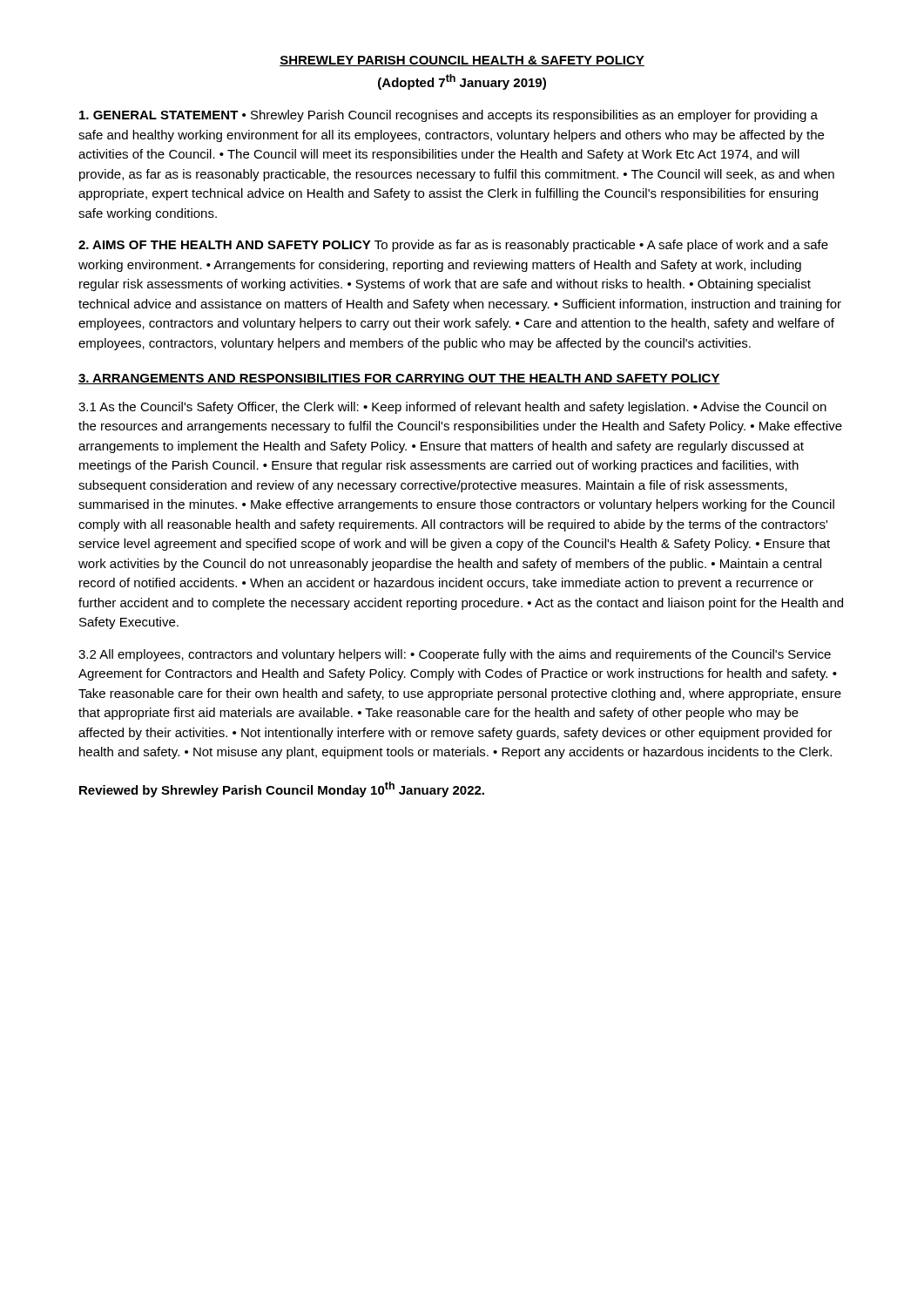Locate the section header that opens with "3. ARRANGEMENTS AND RESPONSIBILITIES FOR CARRYING"
The width and height of the screenshot is (924, 1307).
pyautogui.click(x=399, y=378)
